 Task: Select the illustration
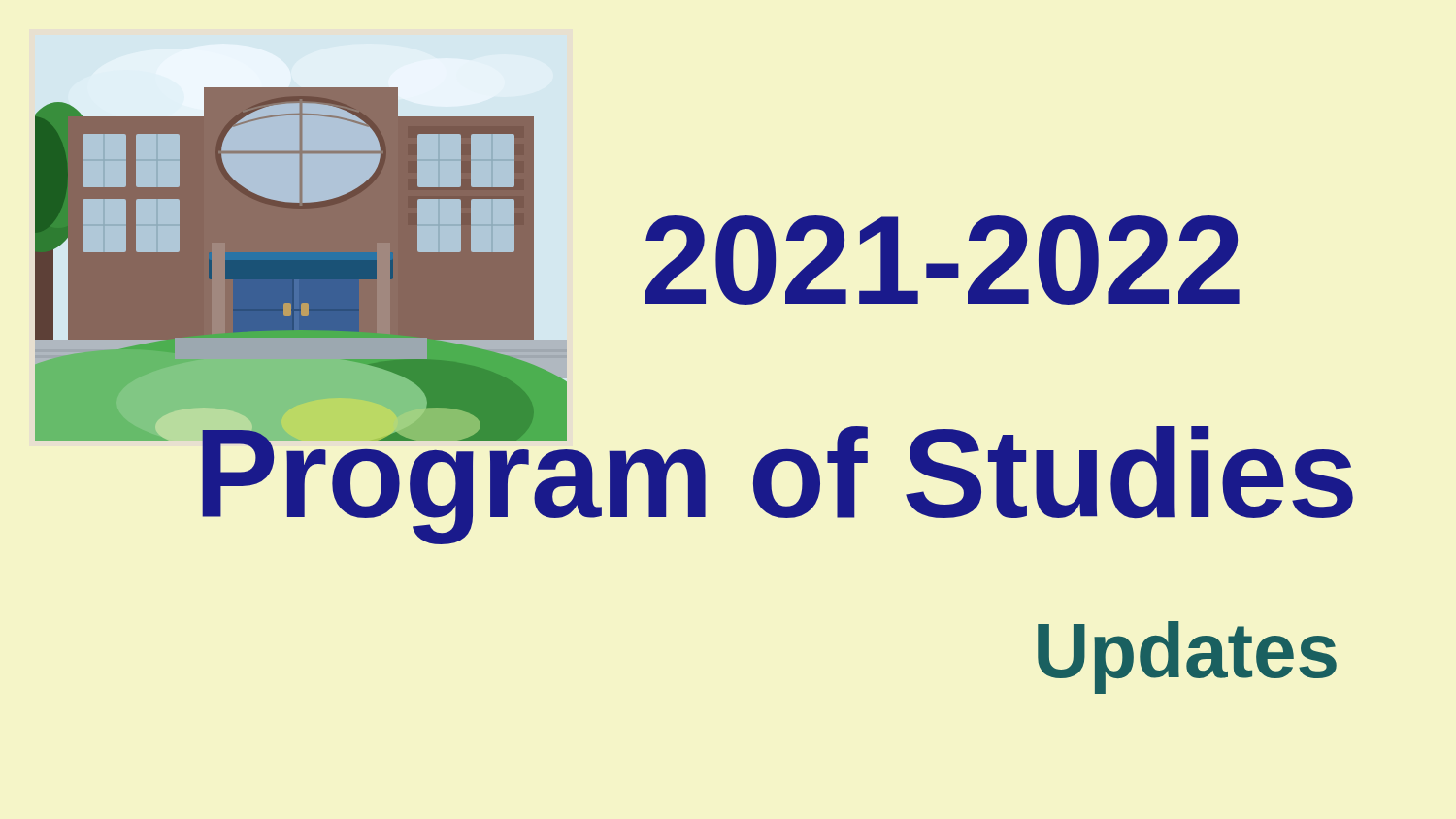click(x=301, y=238)
